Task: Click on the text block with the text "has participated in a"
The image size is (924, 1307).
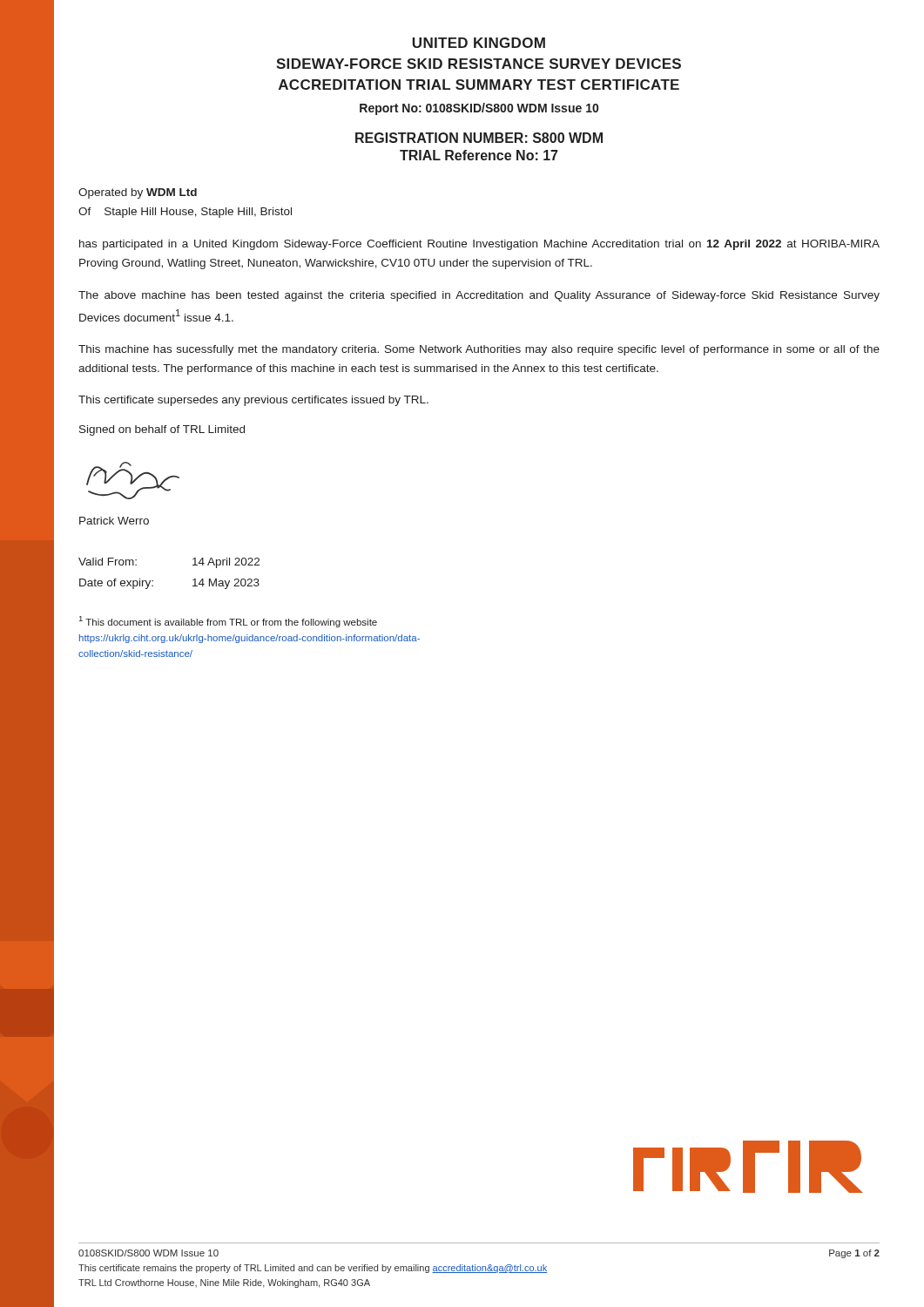Action: 479,253
